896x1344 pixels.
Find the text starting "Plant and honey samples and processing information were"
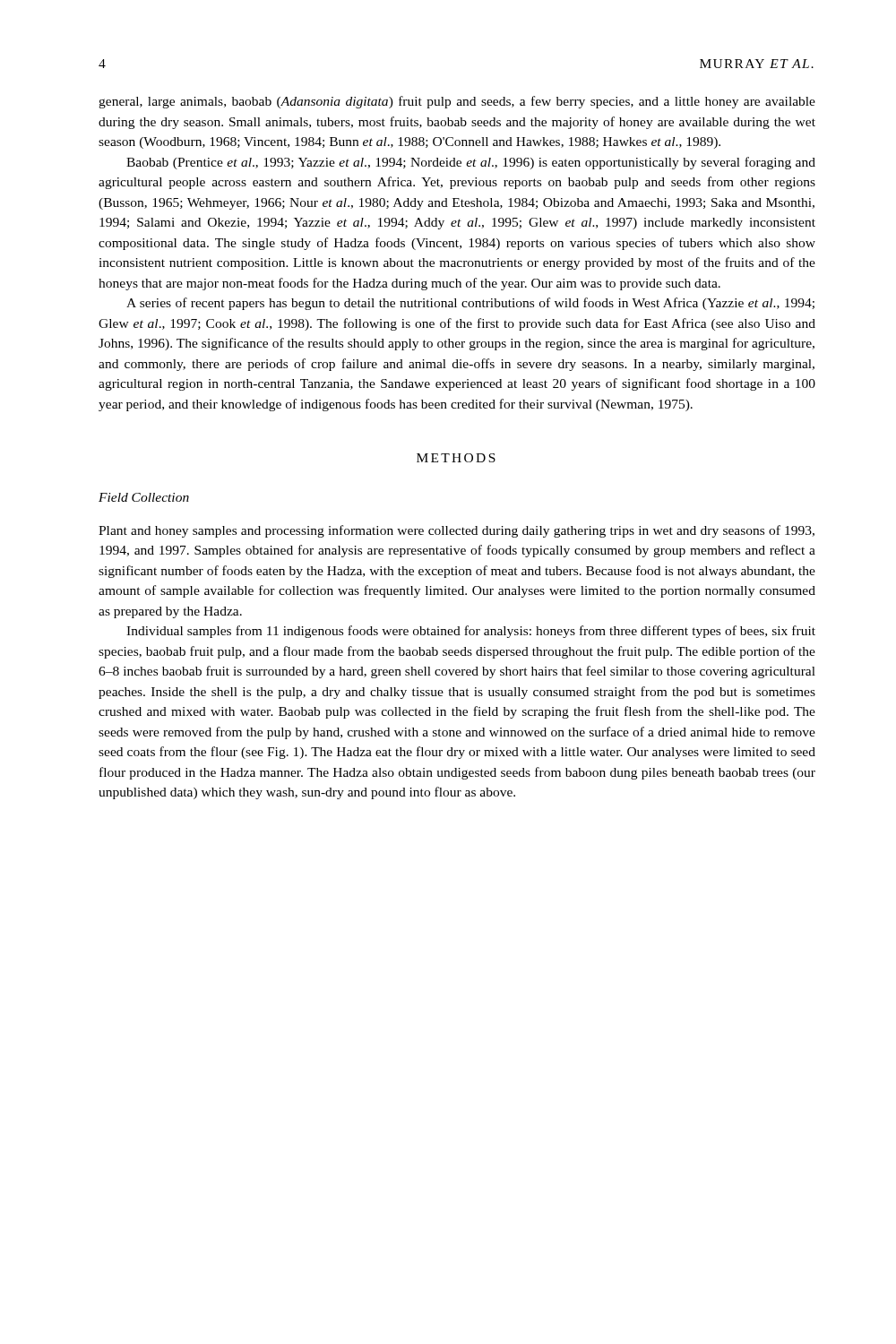click(x=457, y=571)
